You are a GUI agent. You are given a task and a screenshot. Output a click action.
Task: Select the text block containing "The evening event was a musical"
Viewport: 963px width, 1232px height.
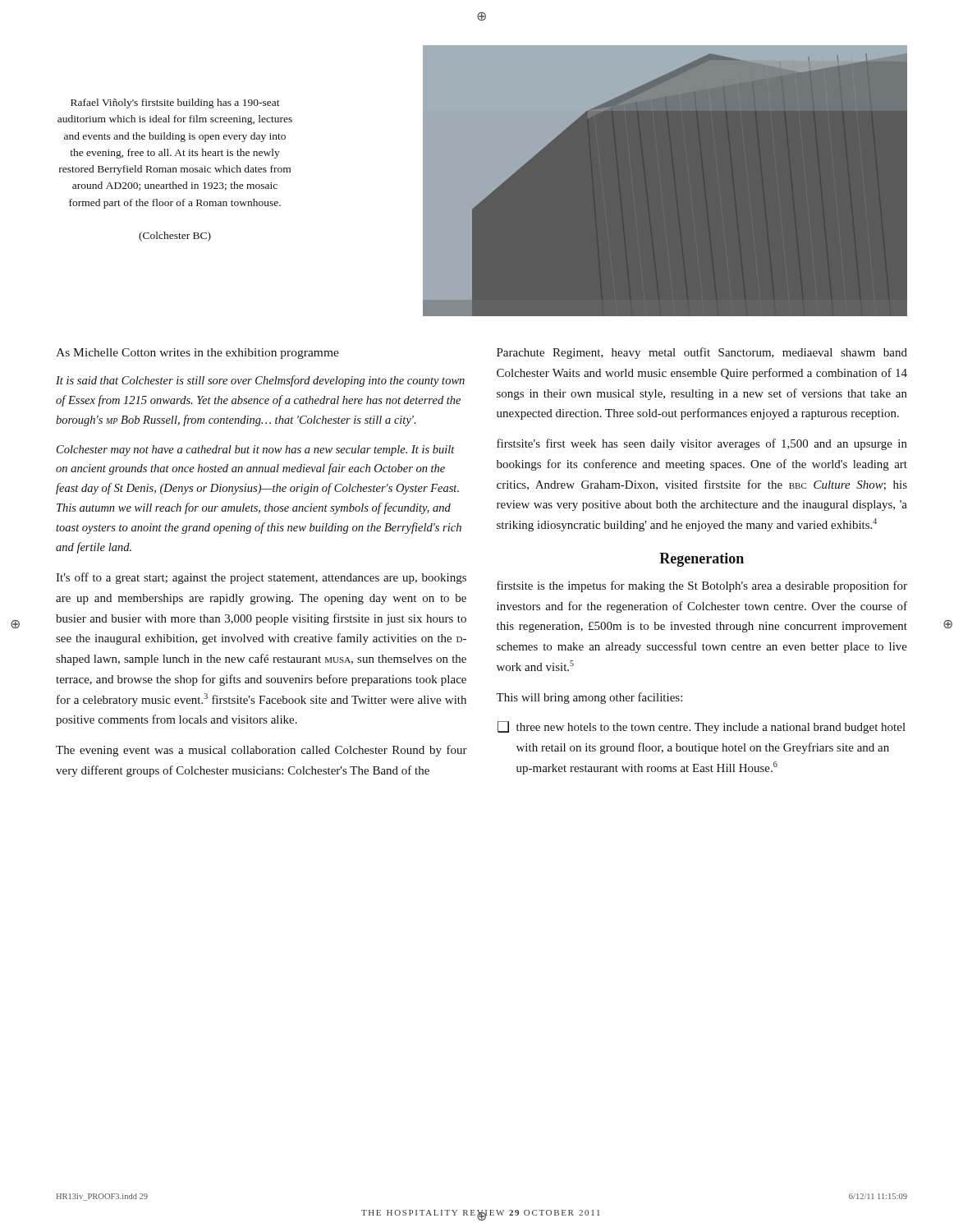point(261,760)
